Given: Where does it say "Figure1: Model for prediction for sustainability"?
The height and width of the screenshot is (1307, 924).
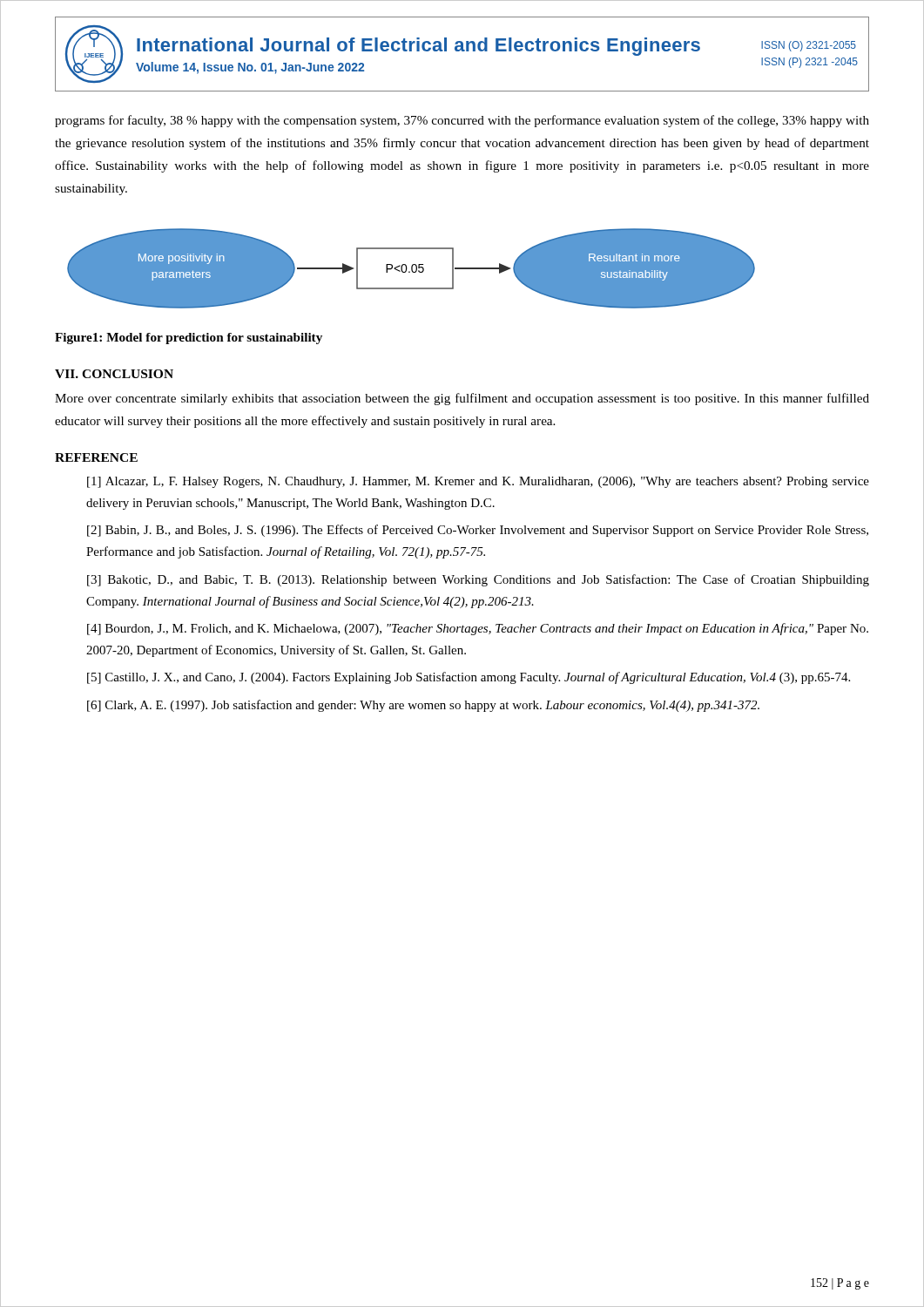Looking at the screenshot, I should [x=189, y=336].
